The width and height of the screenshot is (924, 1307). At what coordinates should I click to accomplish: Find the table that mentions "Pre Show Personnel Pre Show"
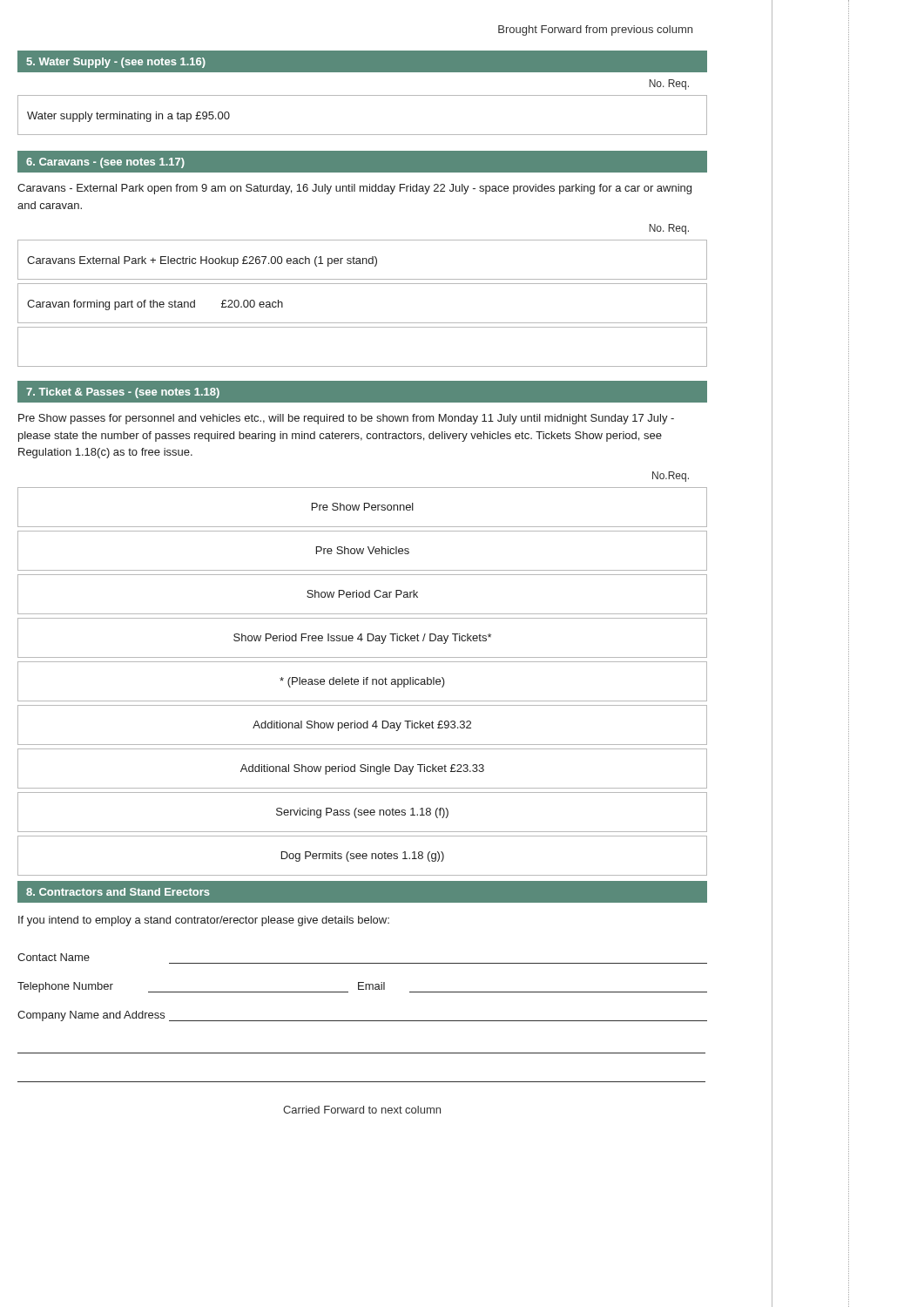(x=362, y=681)
